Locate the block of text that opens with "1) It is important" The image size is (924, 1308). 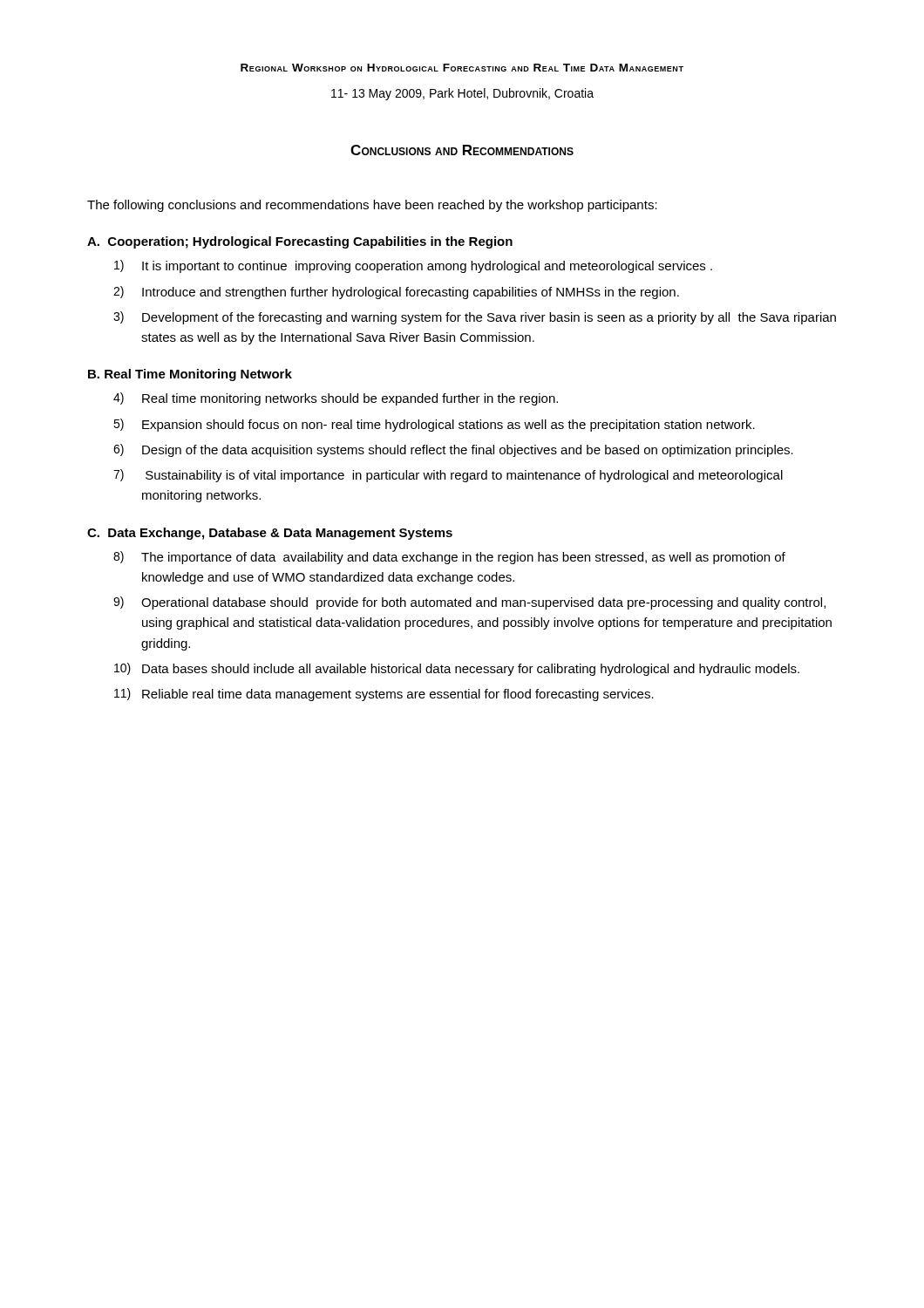475,266
